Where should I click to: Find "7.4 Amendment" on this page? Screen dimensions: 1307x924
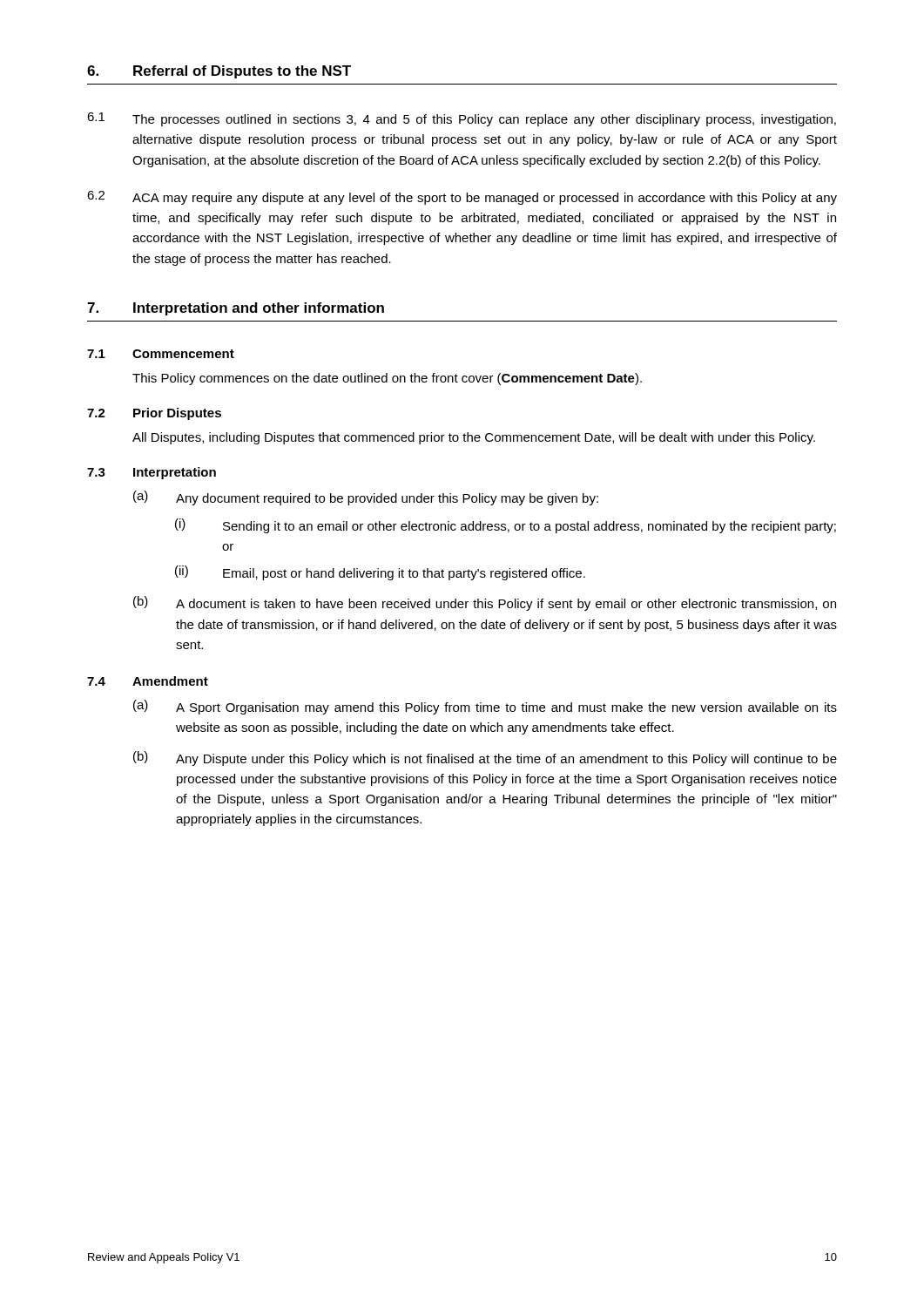(148, 681)
